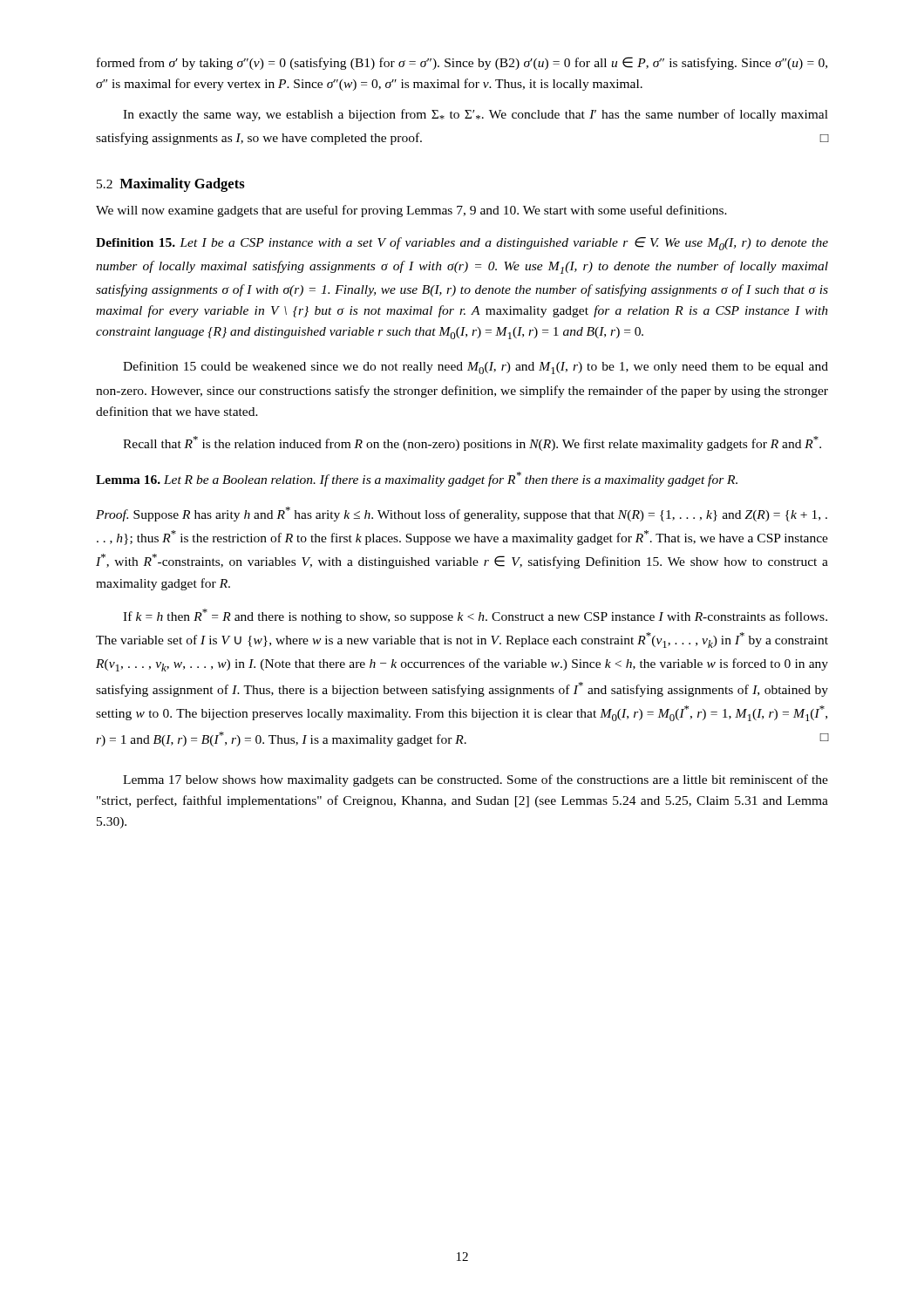Where is the passage that starts "We will now examine gadgets that are useful"?
The height and width of the screenshot is (1308, 924).
[462, 210]
